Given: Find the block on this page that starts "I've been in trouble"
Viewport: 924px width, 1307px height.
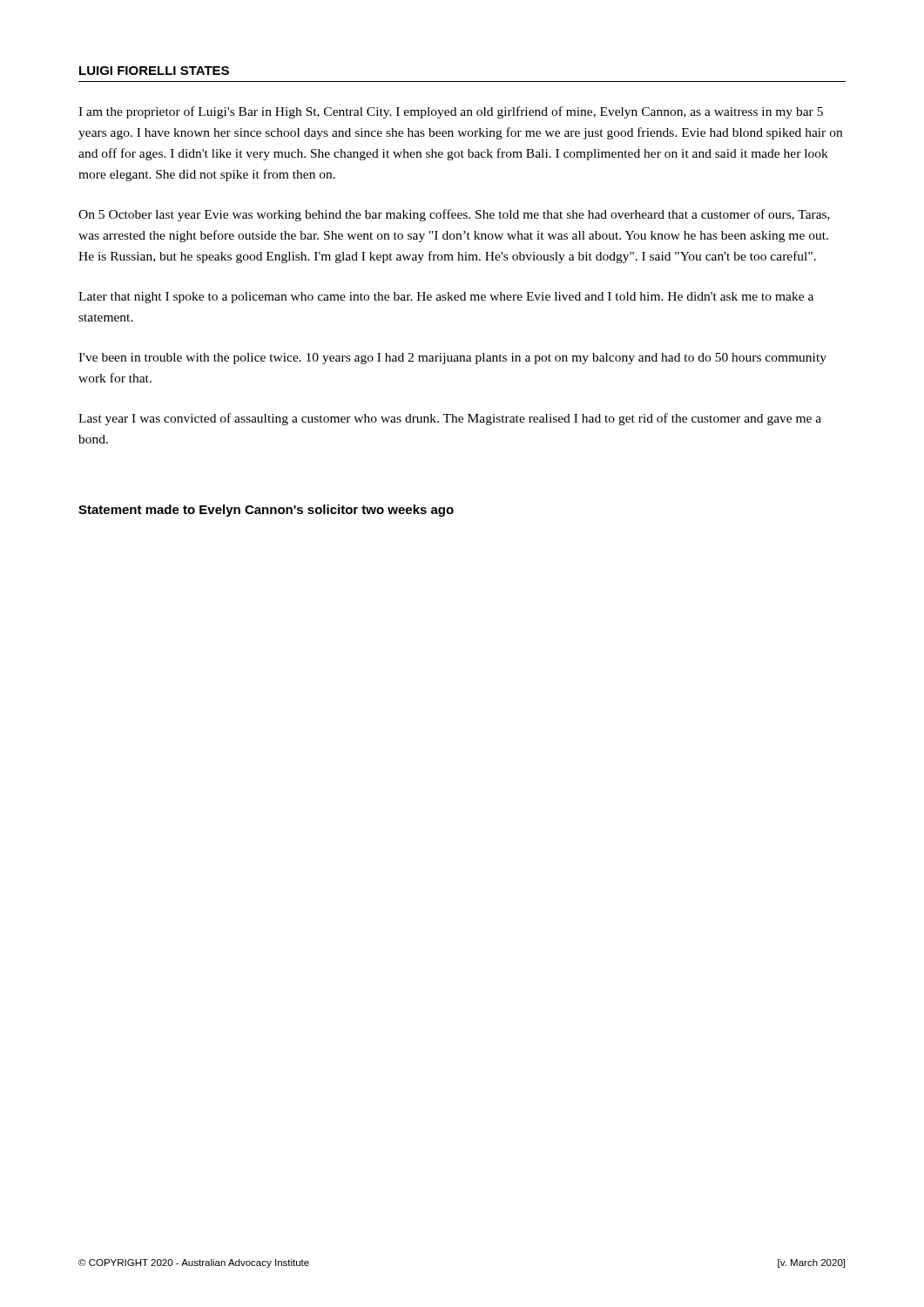Looking at the screenshot, I should [452, 367].
